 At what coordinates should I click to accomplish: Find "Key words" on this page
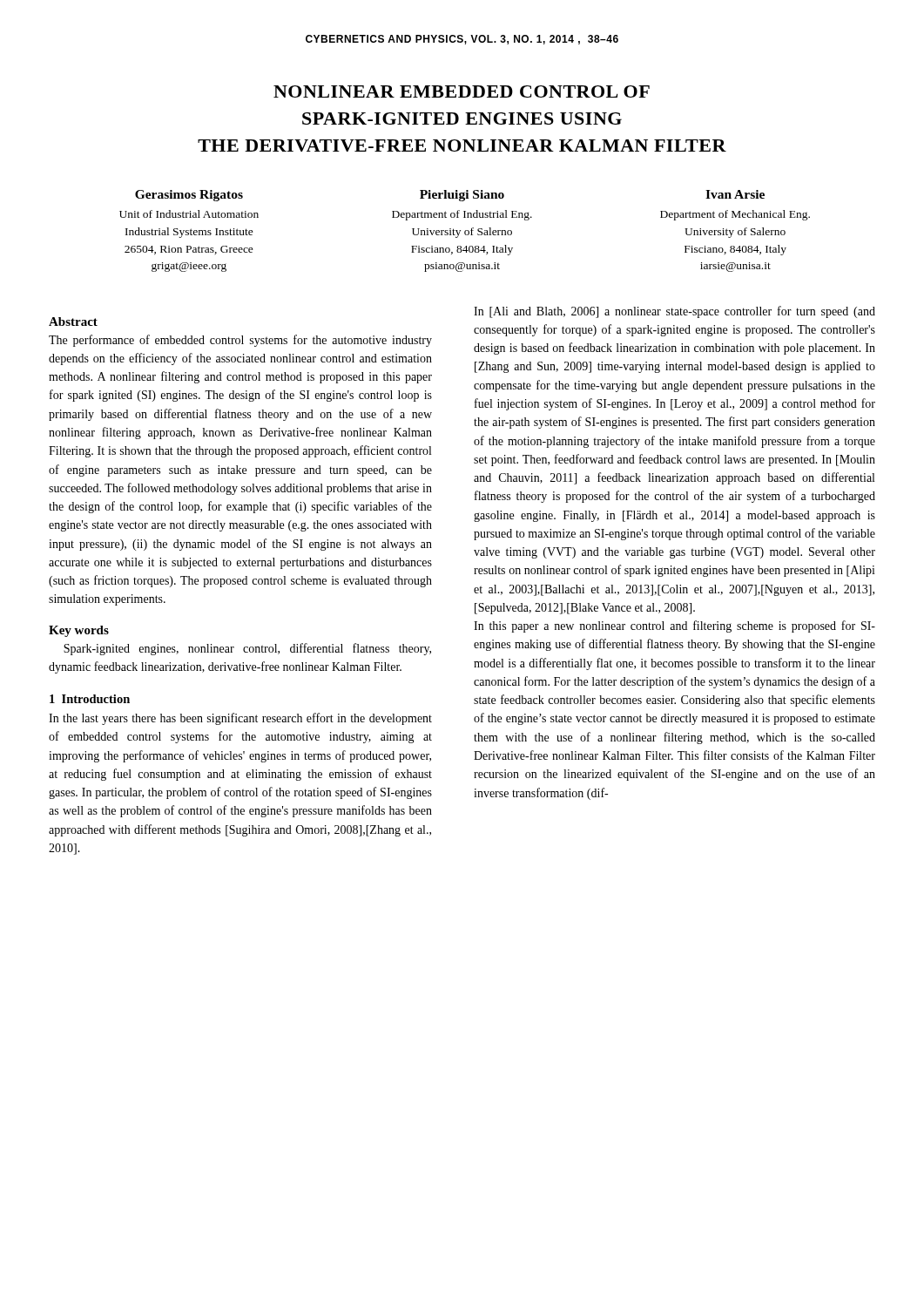(79, 630)
